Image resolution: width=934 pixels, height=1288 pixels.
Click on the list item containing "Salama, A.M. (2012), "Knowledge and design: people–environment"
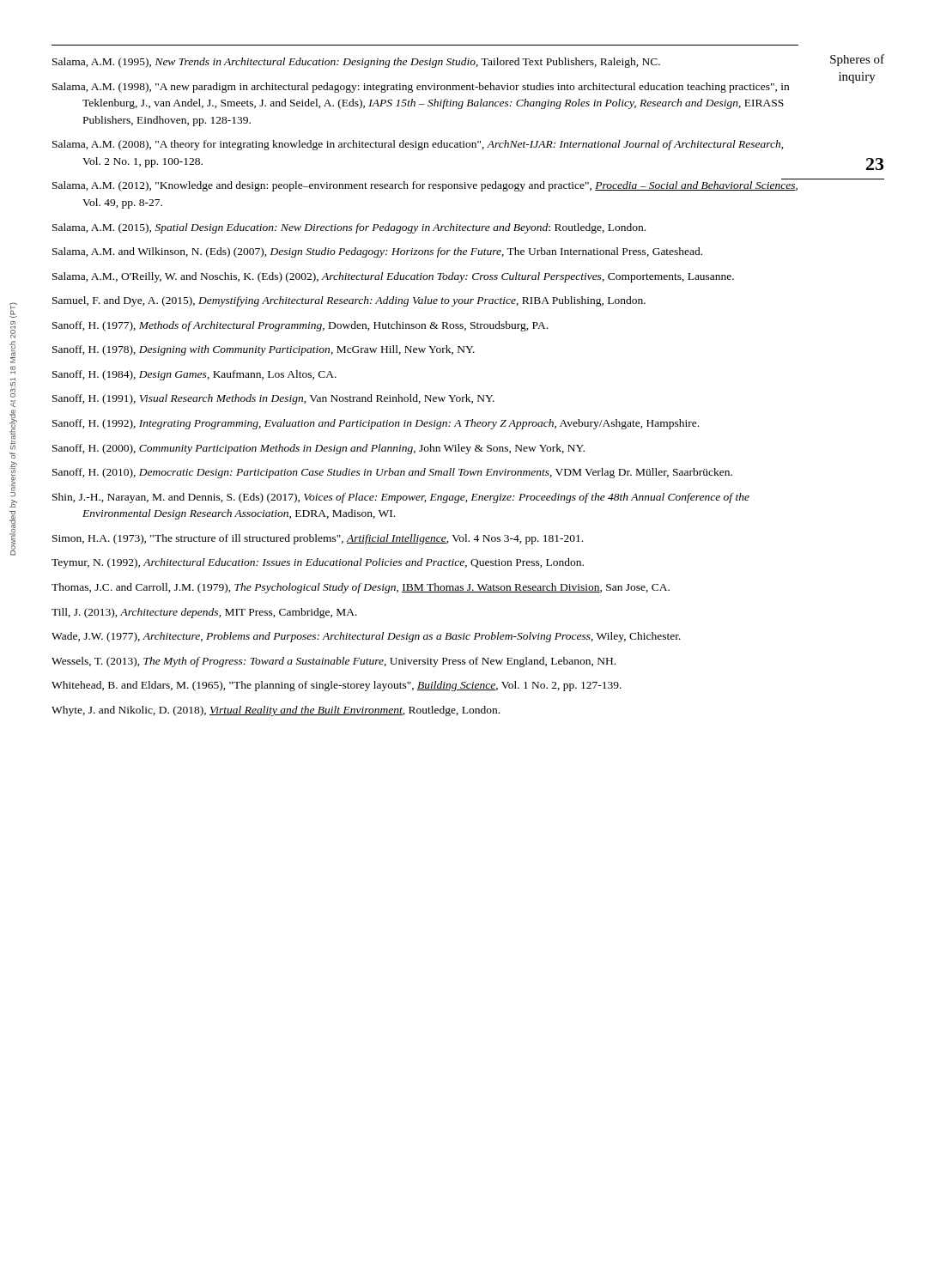point(425,194)
